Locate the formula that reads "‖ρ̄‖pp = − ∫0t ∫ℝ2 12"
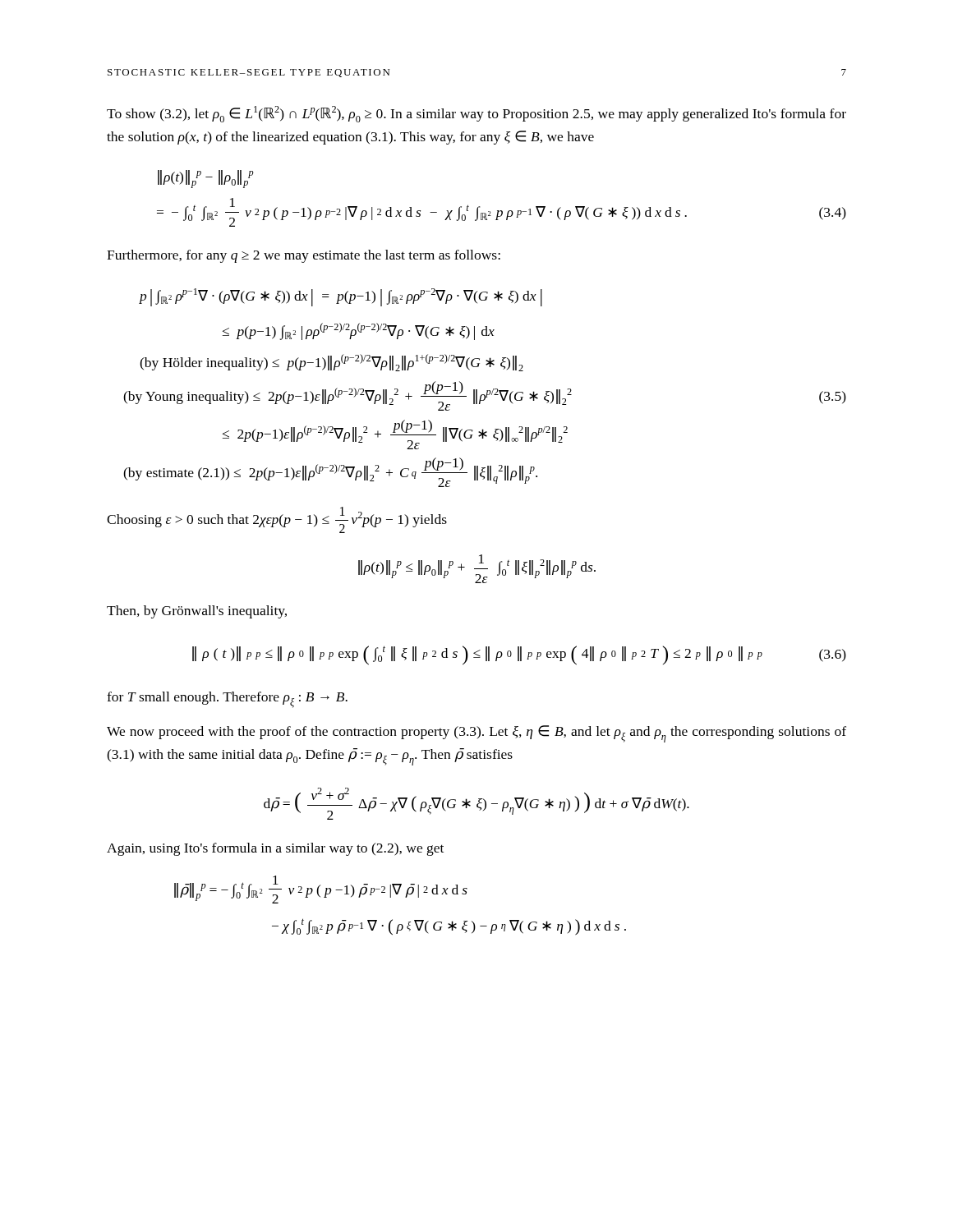The width and height of the screenshot is (953, 1232). [x=509, y=907]
